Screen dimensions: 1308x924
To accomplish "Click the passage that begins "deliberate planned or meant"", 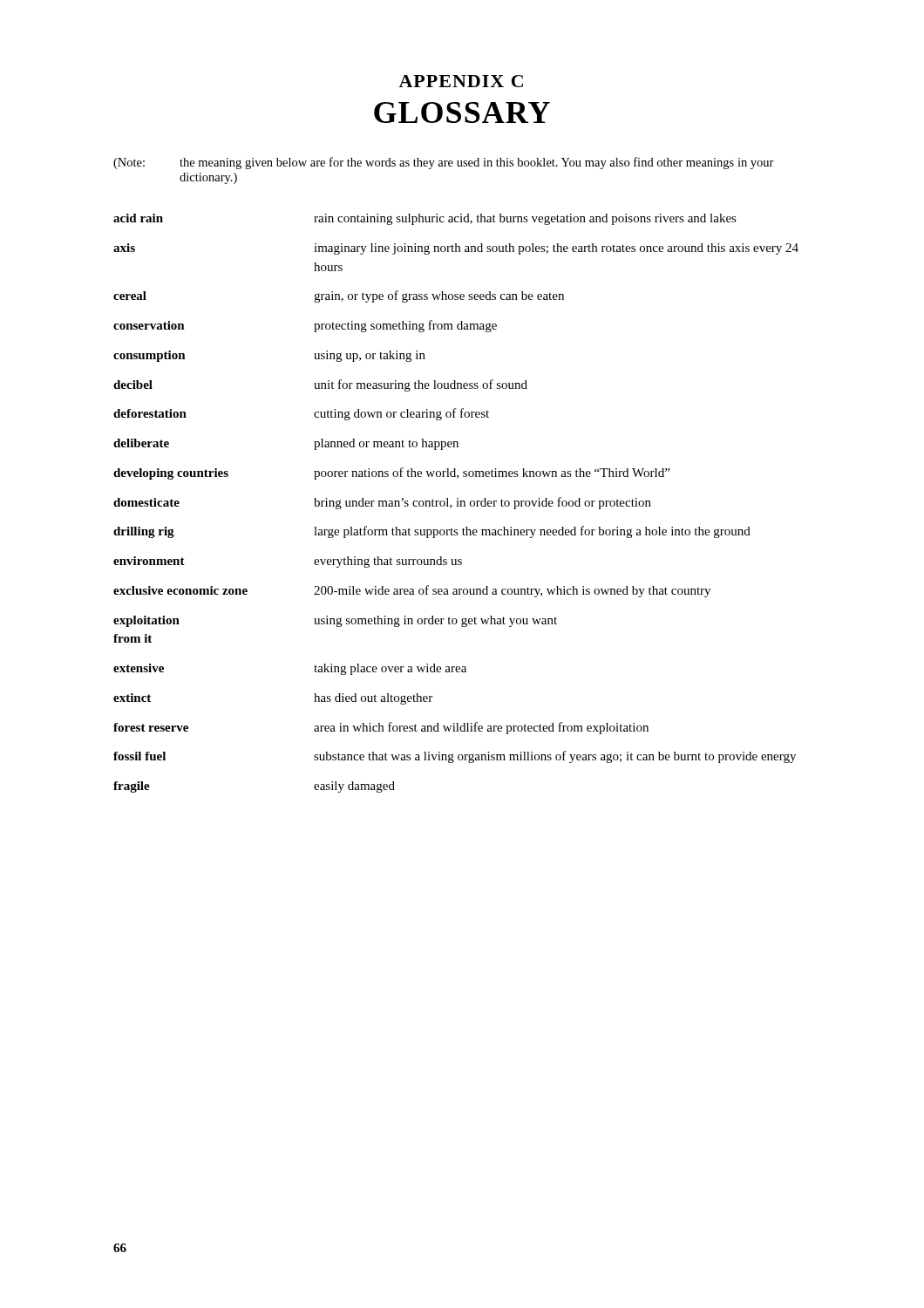I will 462,444.
